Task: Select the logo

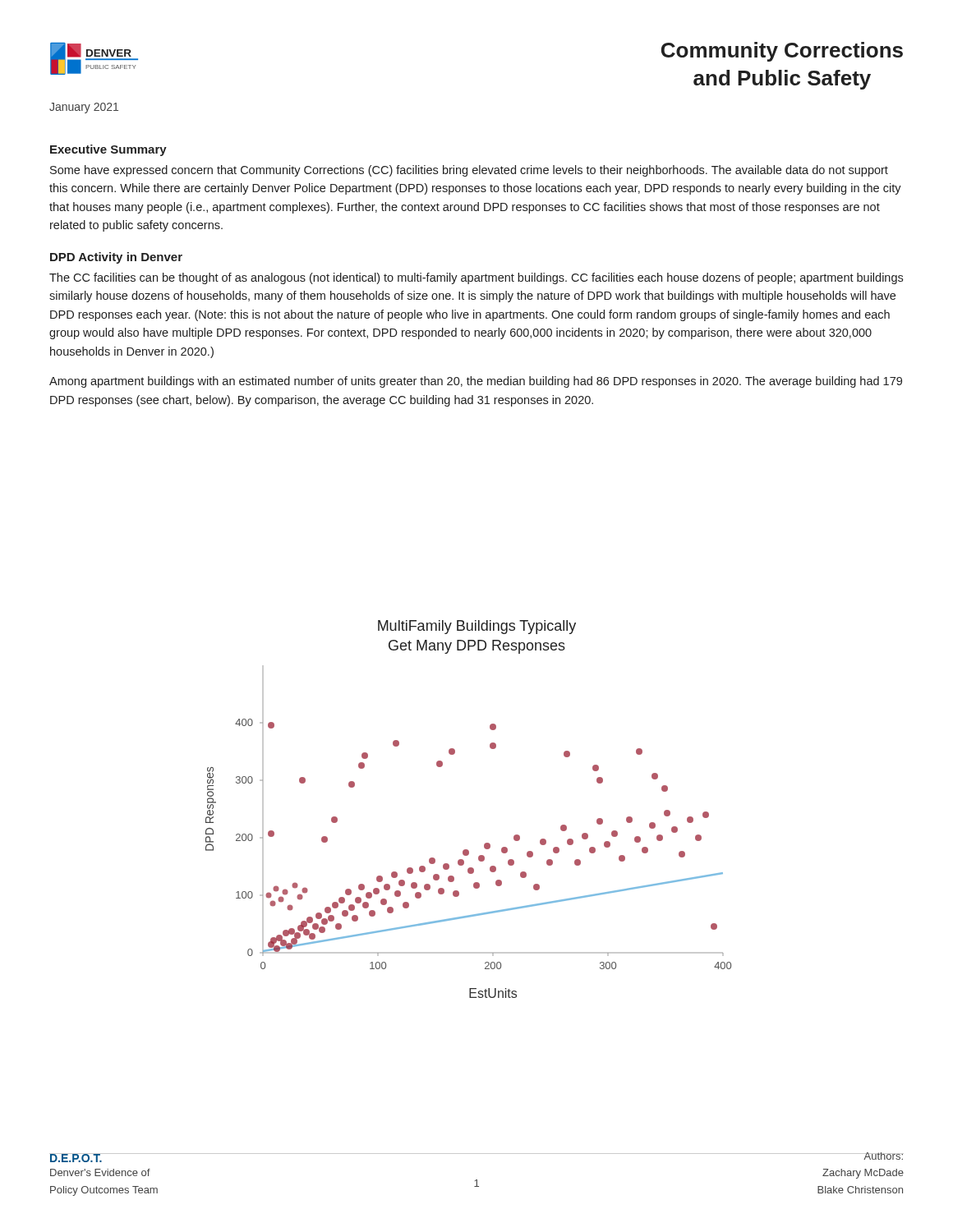Action: [x=94, y=62]
